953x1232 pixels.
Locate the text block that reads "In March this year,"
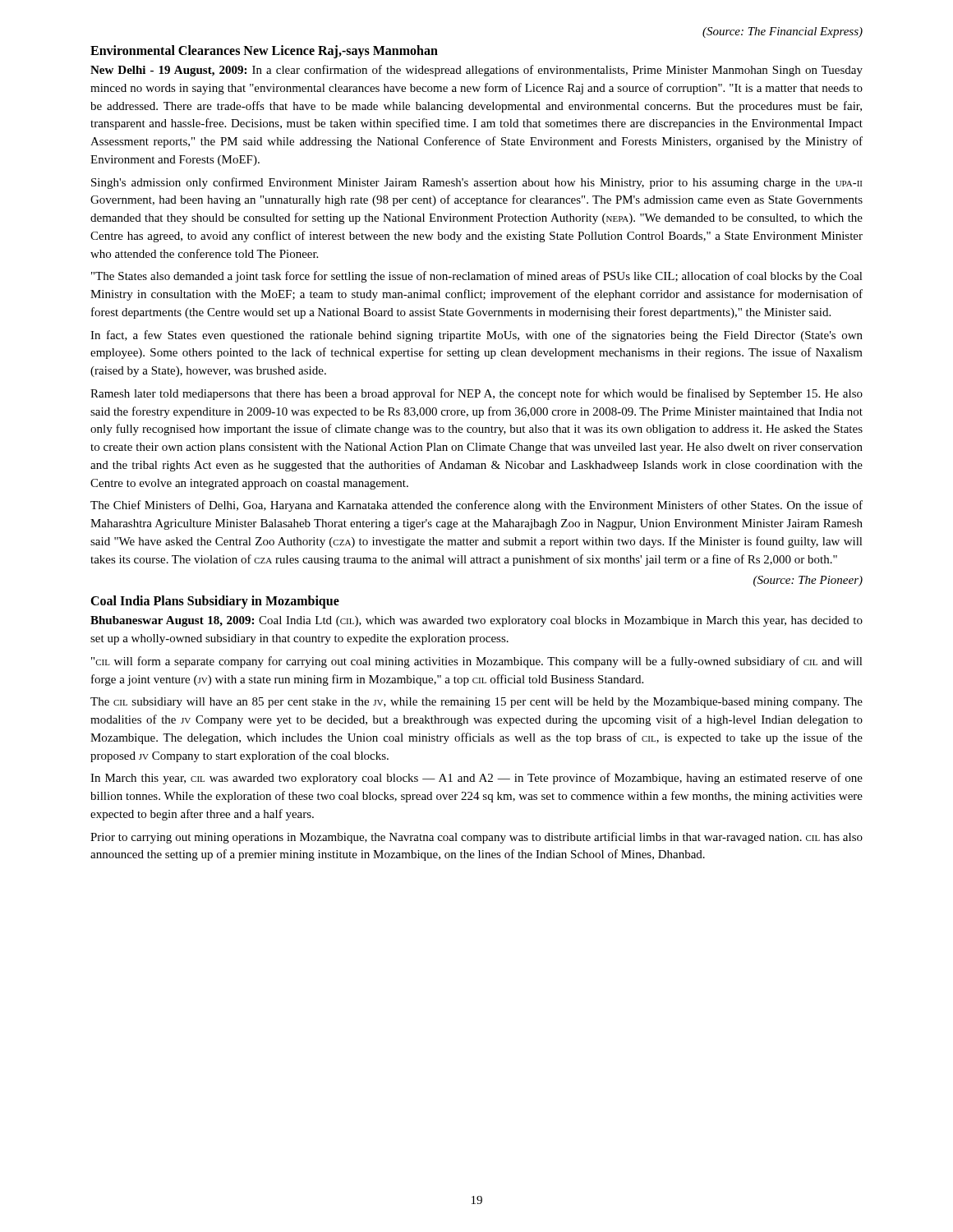(476, 796)
